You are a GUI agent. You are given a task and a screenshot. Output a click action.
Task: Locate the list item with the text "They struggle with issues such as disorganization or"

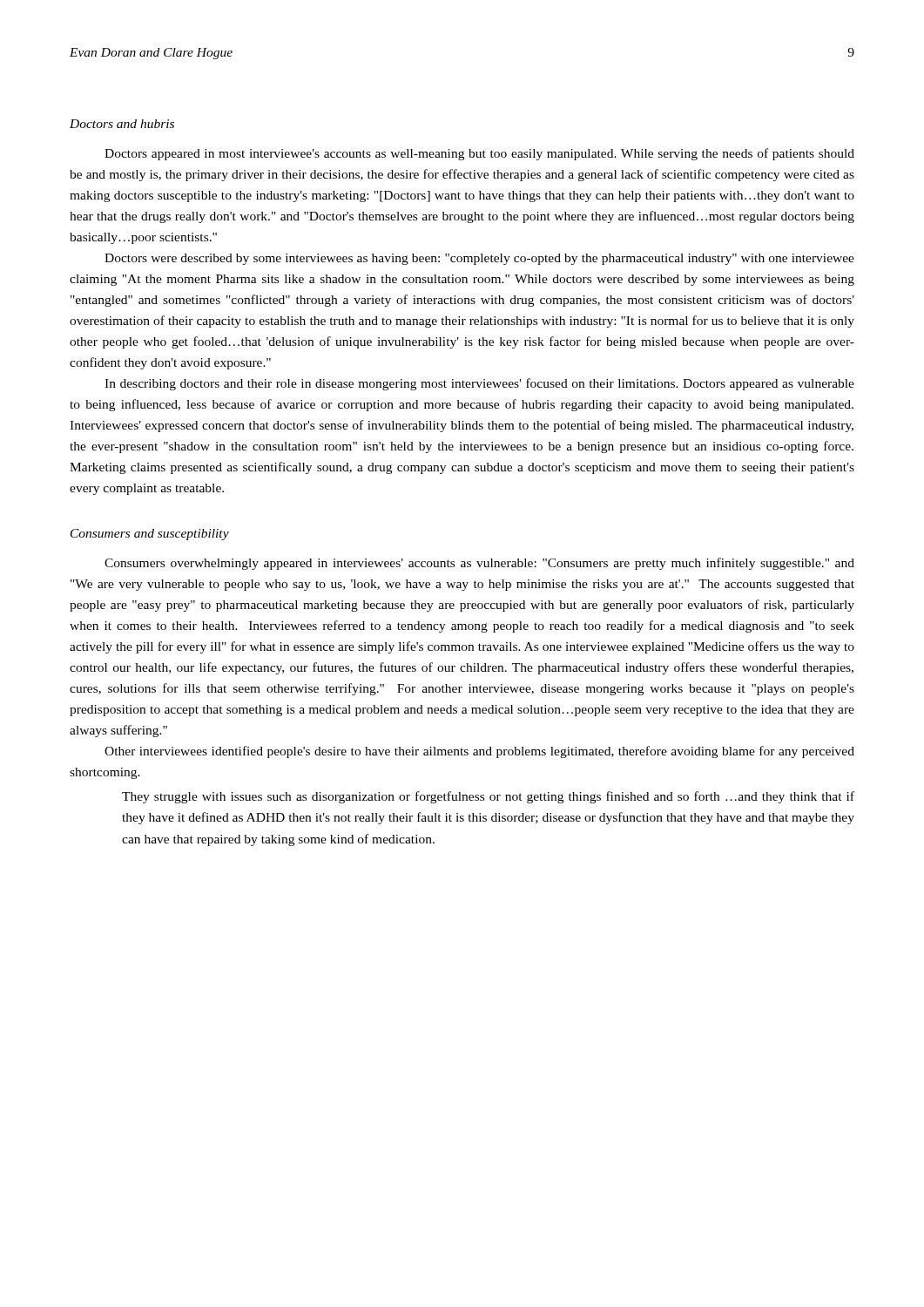(x=488, y=817)
